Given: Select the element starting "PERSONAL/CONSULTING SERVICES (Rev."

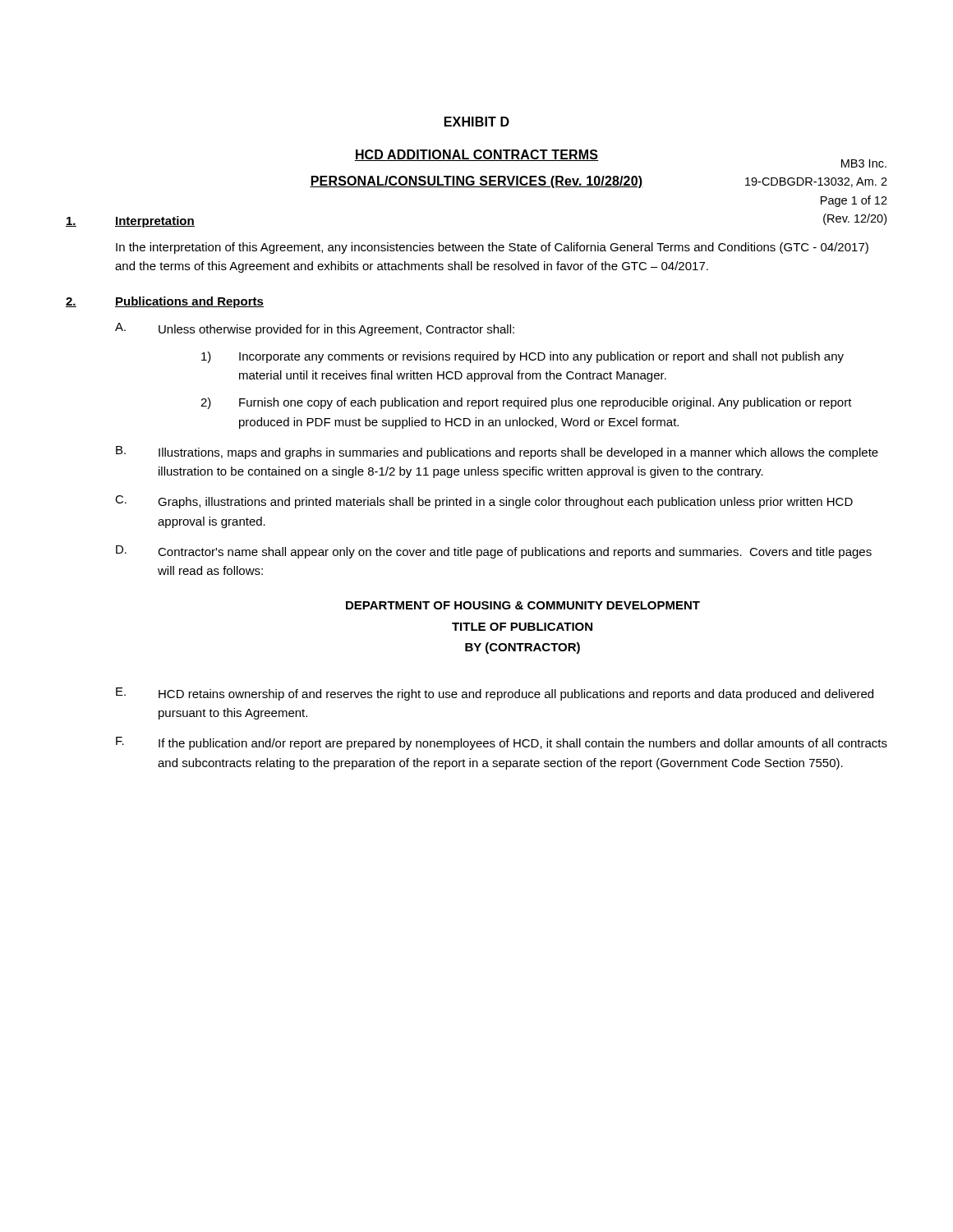Looking at the screenshot, I should point(476,181).
